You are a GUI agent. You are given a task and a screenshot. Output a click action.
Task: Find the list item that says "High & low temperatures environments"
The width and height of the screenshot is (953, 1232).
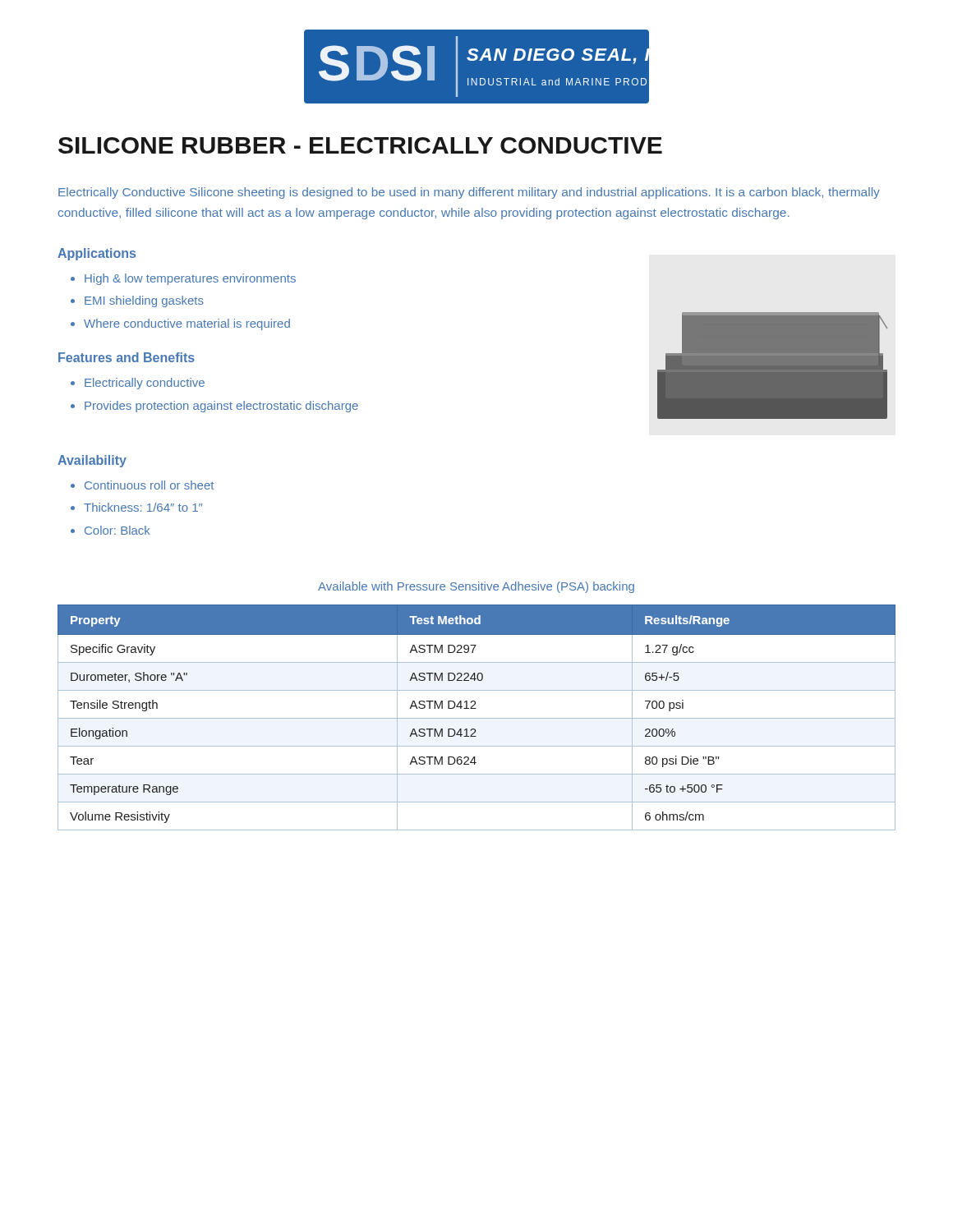pos(190,278)
